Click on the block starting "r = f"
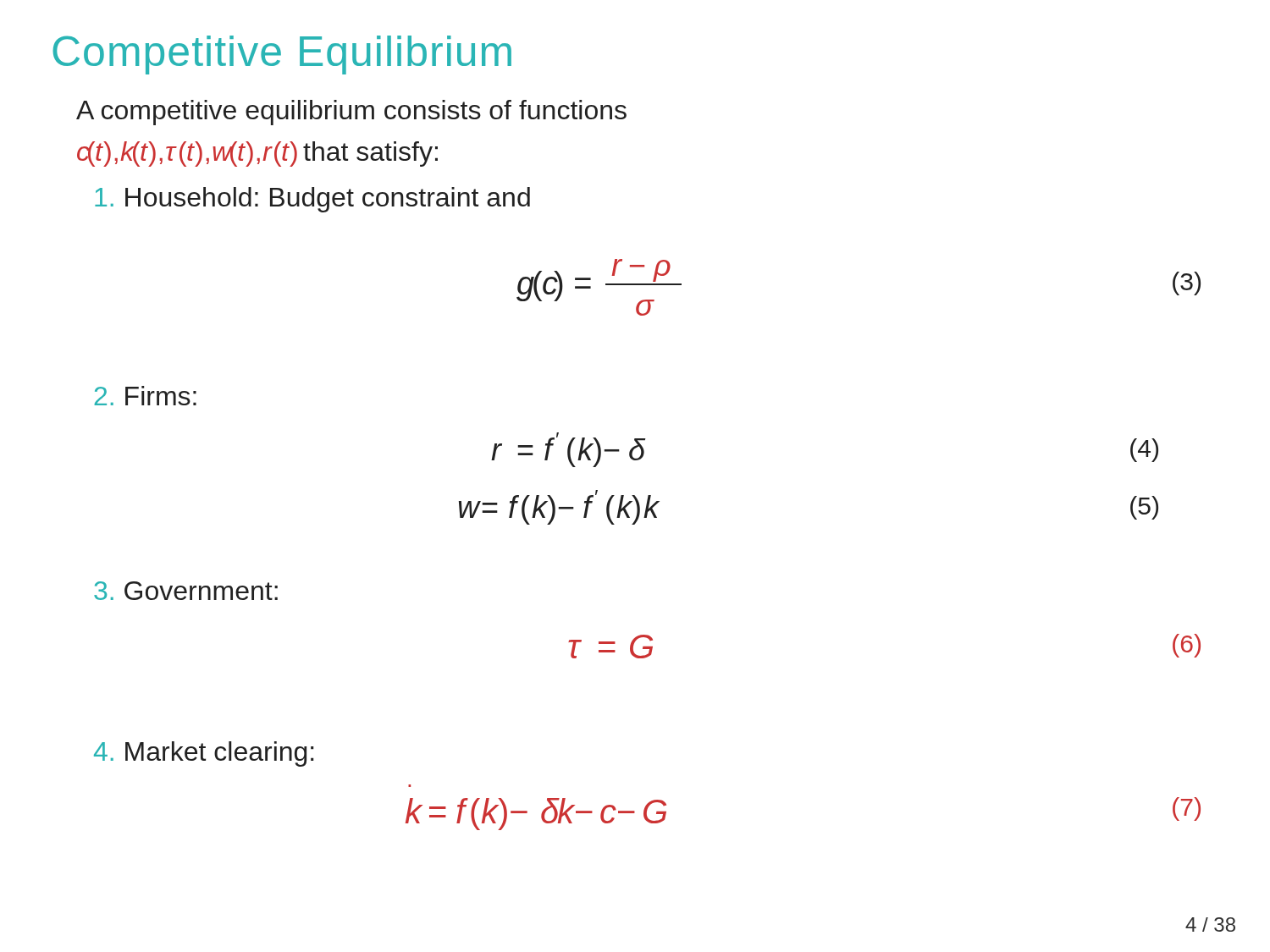 (x=635, y=477)
